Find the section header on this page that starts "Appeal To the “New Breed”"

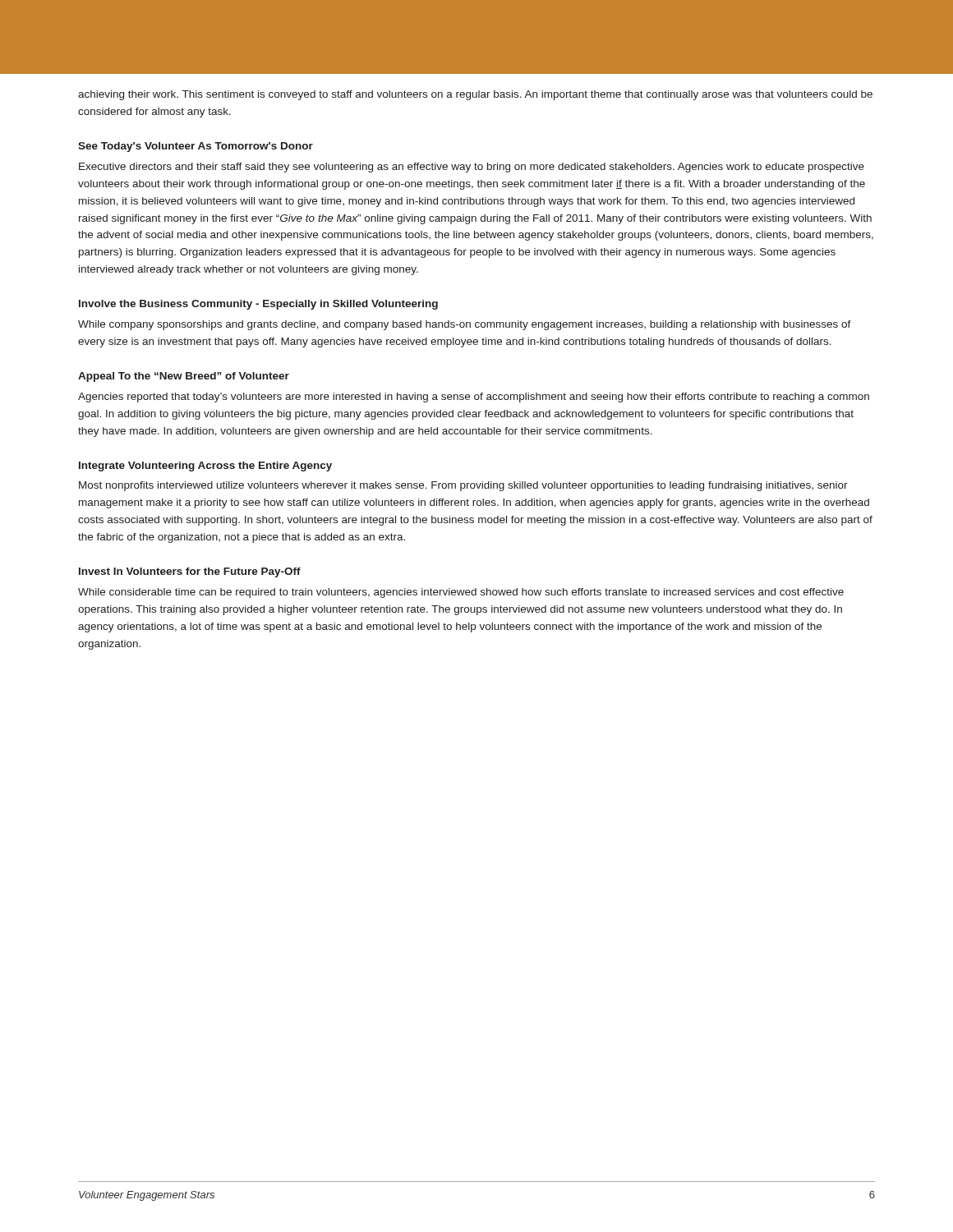coord(184,376)
